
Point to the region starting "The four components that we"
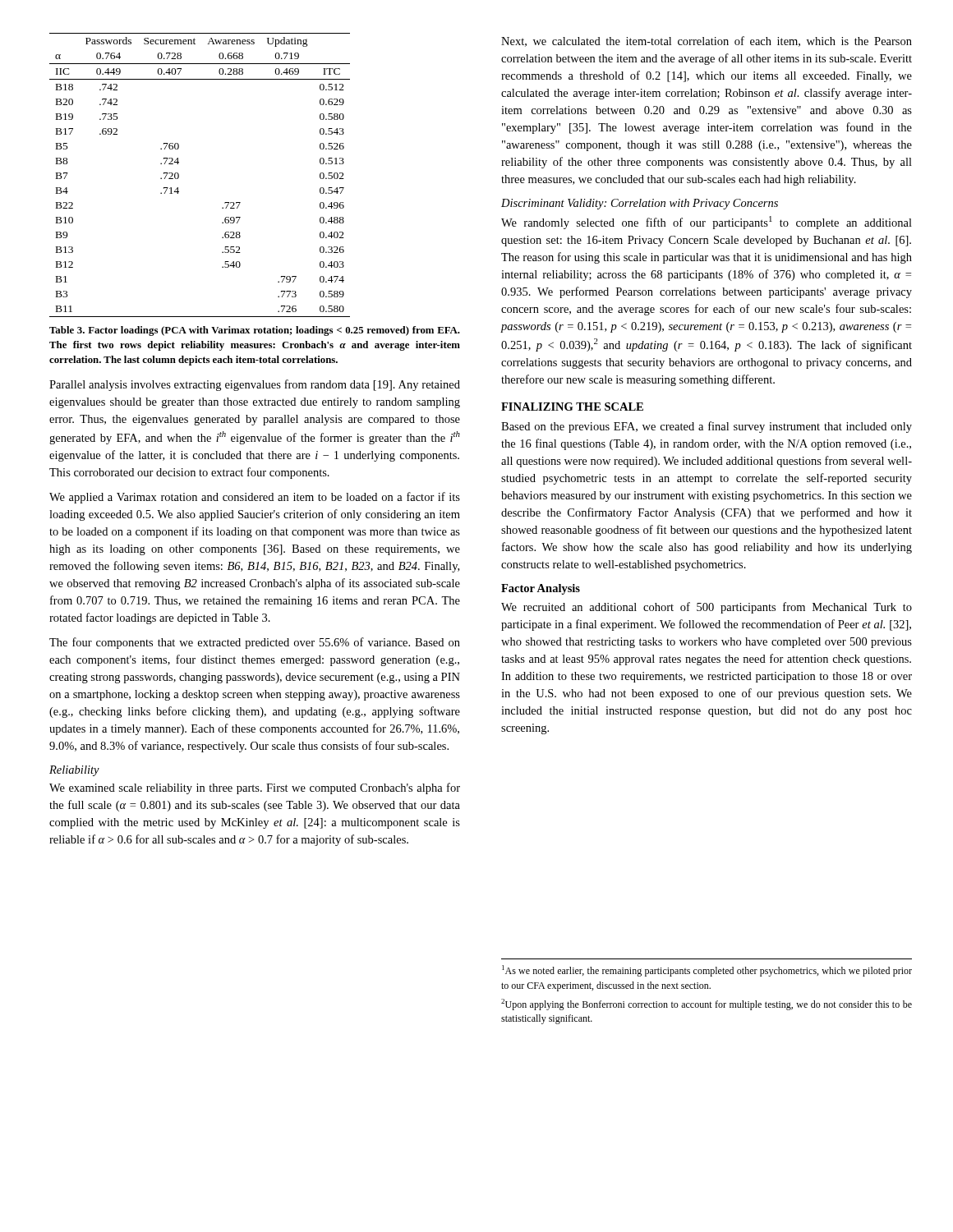(255, 694)
